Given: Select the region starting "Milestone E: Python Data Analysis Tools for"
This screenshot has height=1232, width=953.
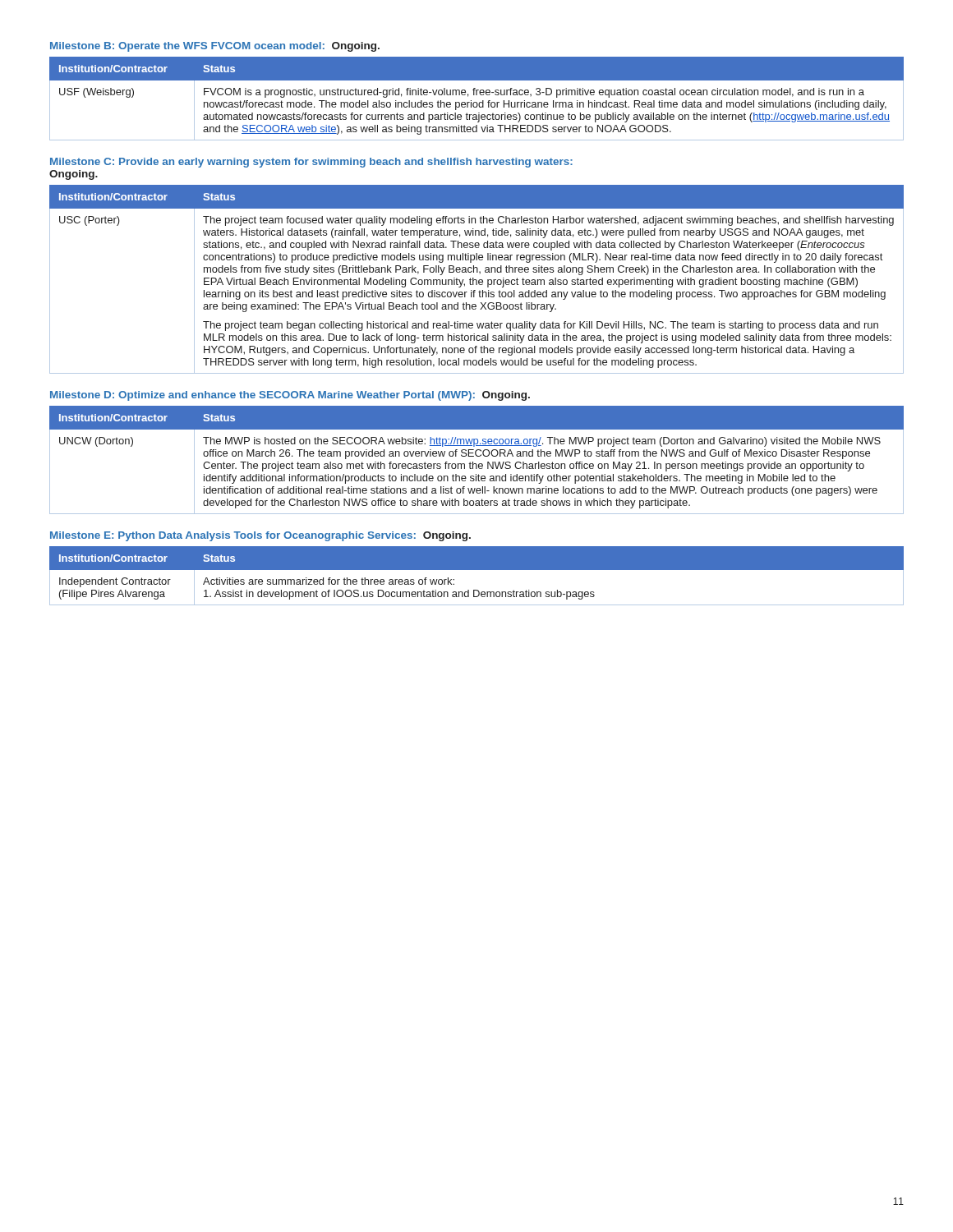Looking at the screenshot, I should click(x=260, y=535).
